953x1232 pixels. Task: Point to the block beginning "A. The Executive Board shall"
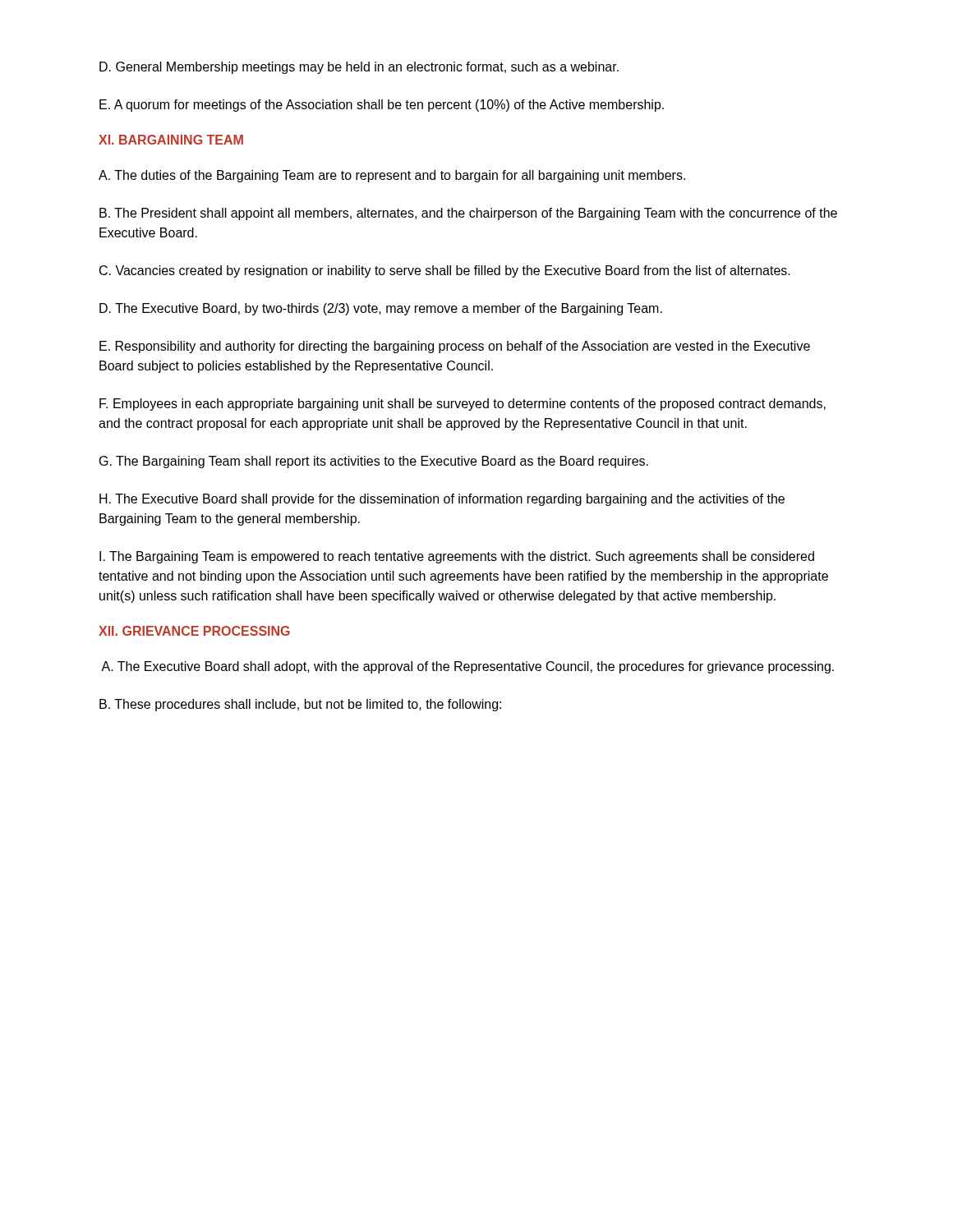click(x=467, y=667)
